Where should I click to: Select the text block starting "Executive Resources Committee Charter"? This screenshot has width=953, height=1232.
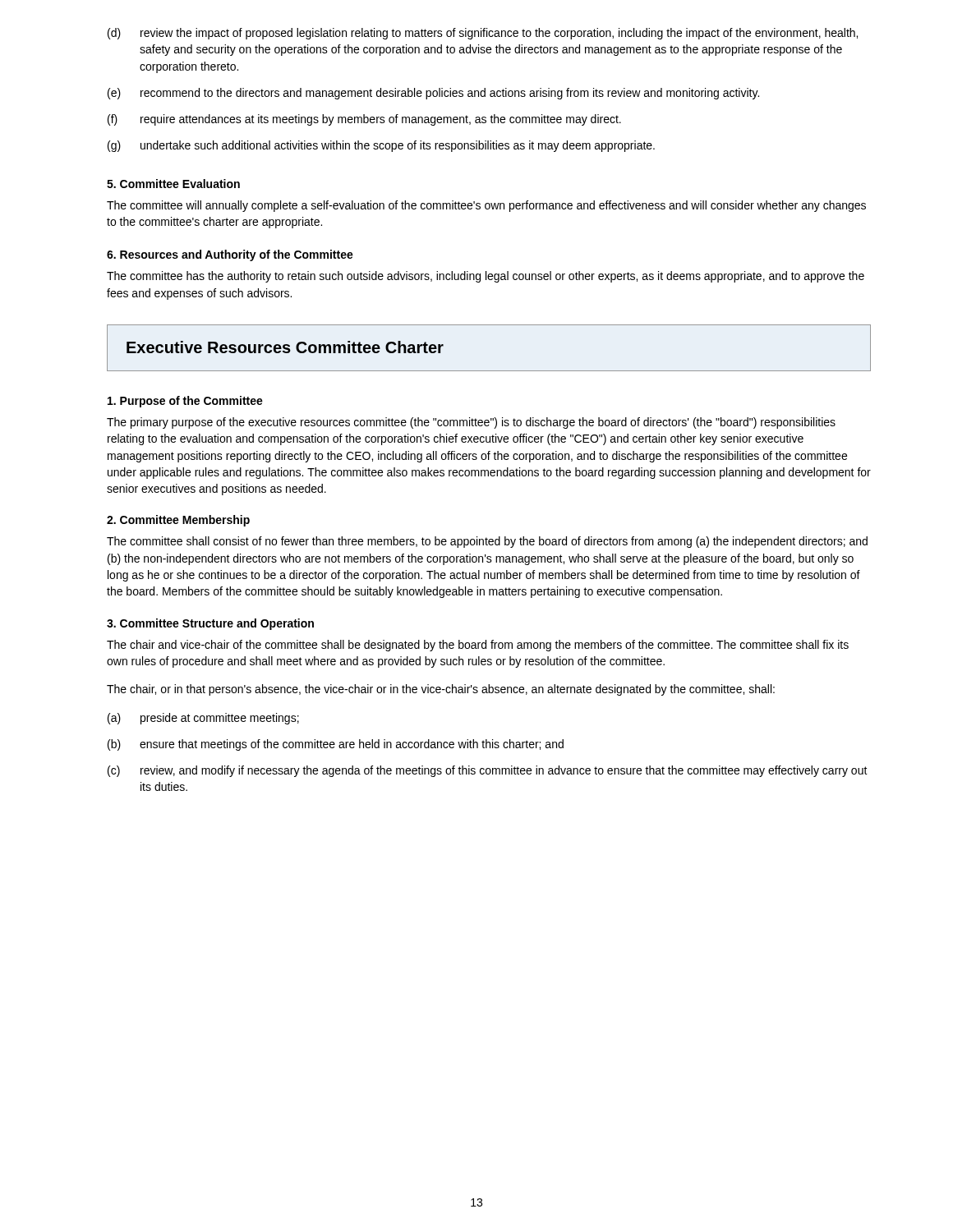285,347
